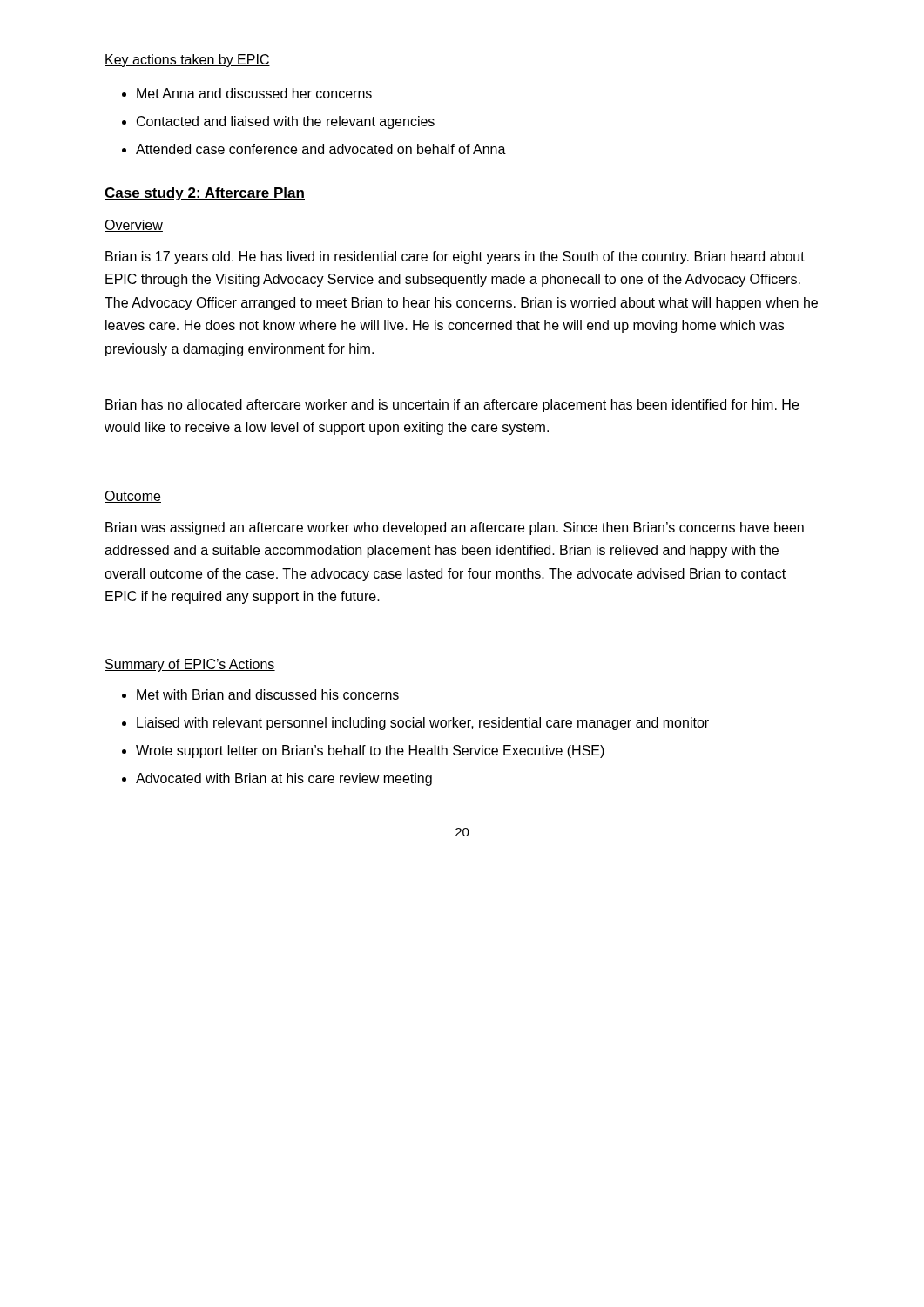Click on the list item with the text "Attended case conference and advocated on behalf"
The image size is (924, 1307).
[x=321, y=149]
